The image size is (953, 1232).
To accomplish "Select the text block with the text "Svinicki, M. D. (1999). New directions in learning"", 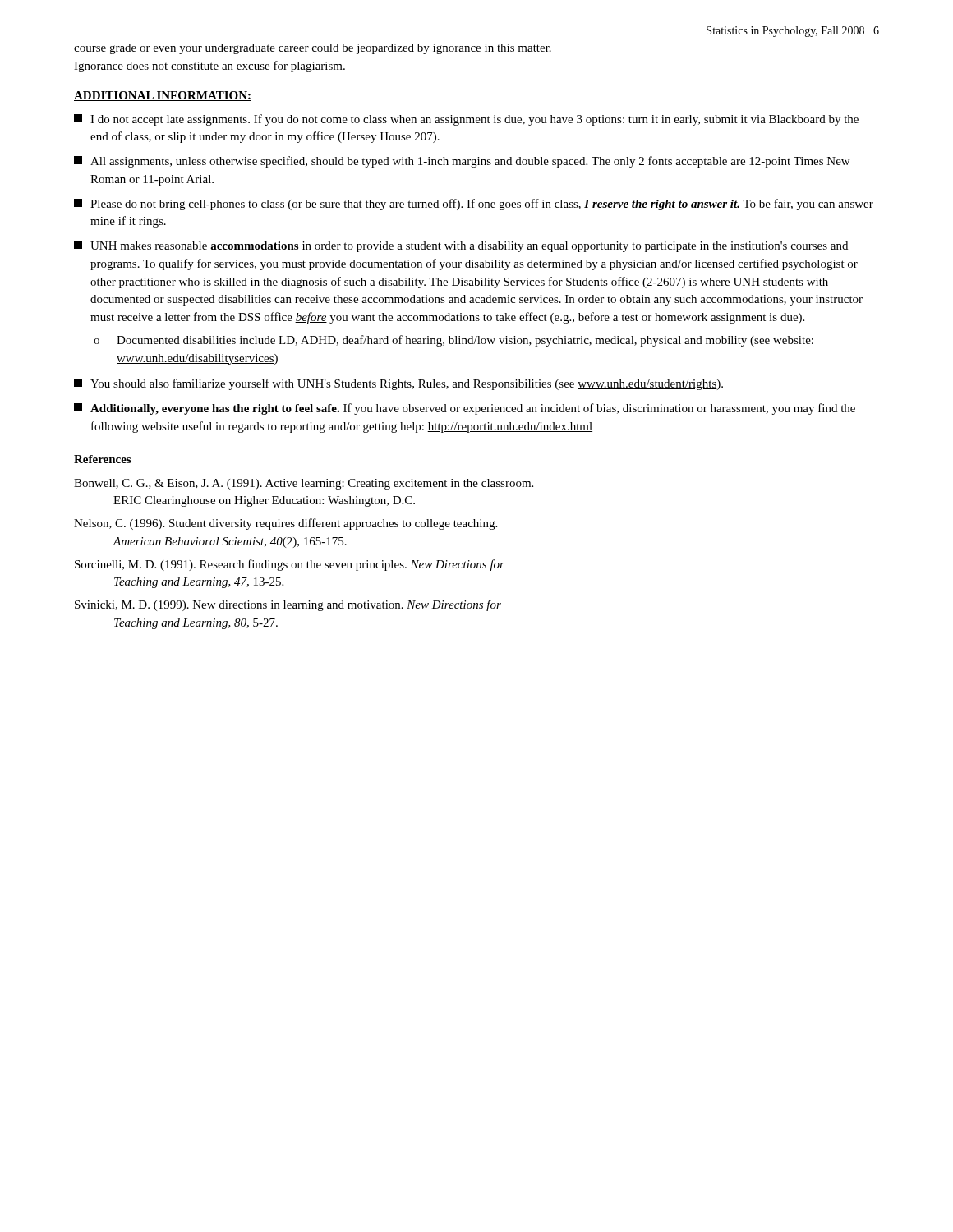I will pyautogui.click(x=287, y=615).
